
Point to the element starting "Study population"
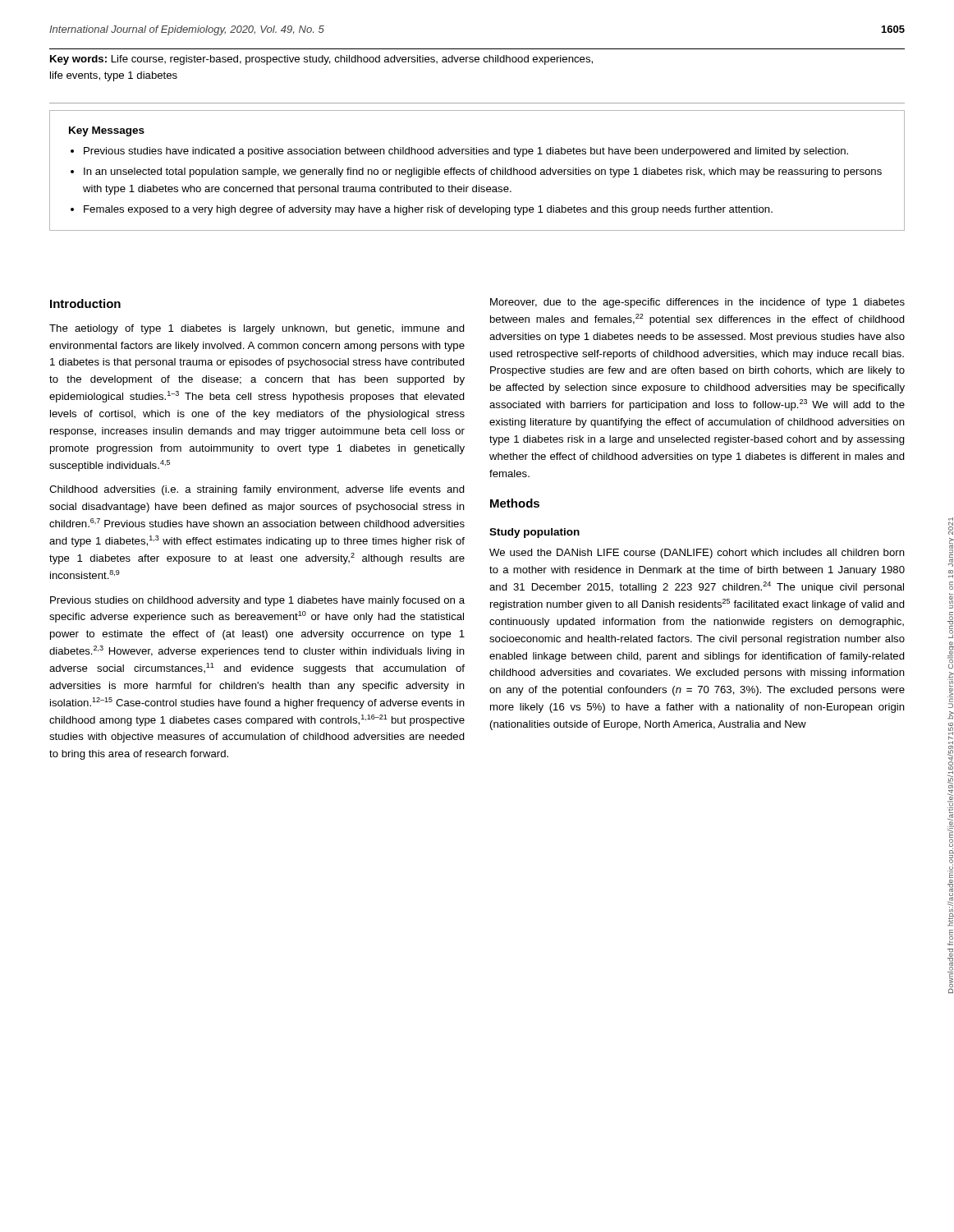(535, 532)
